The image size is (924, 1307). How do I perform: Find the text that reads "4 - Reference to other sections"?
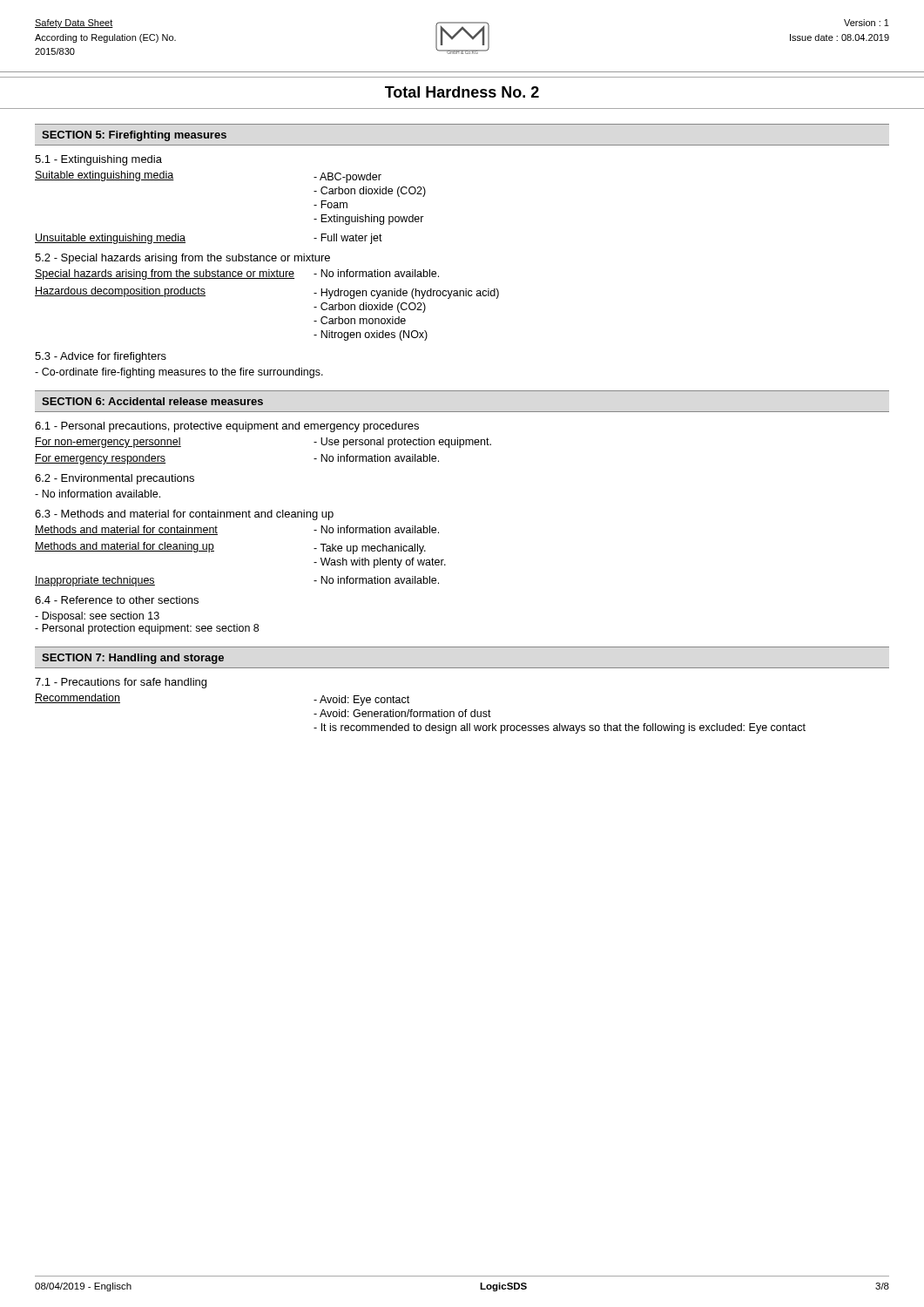(x=117, y=600)
